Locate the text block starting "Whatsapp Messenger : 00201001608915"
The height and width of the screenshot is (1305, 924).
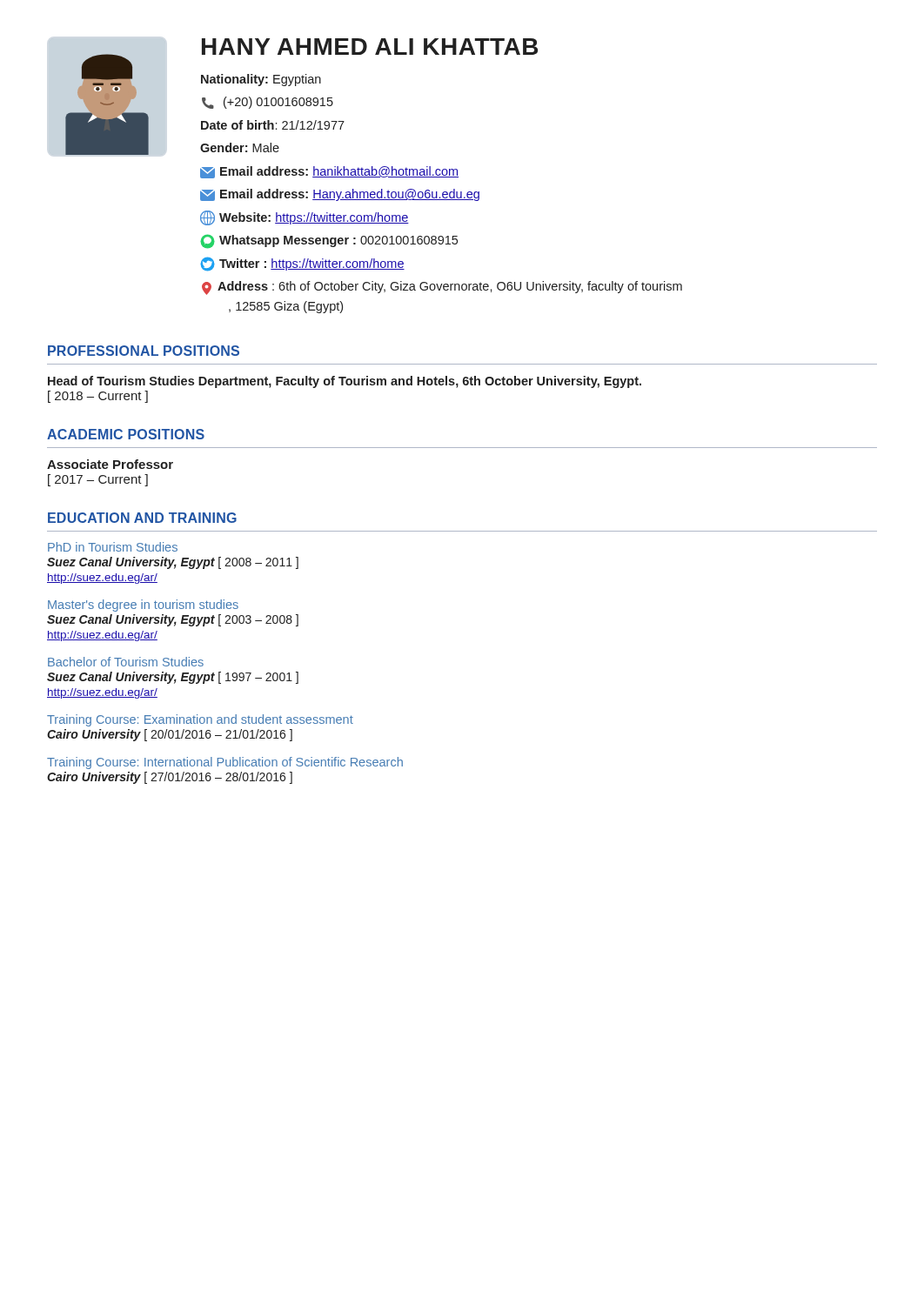click(329, 241)
